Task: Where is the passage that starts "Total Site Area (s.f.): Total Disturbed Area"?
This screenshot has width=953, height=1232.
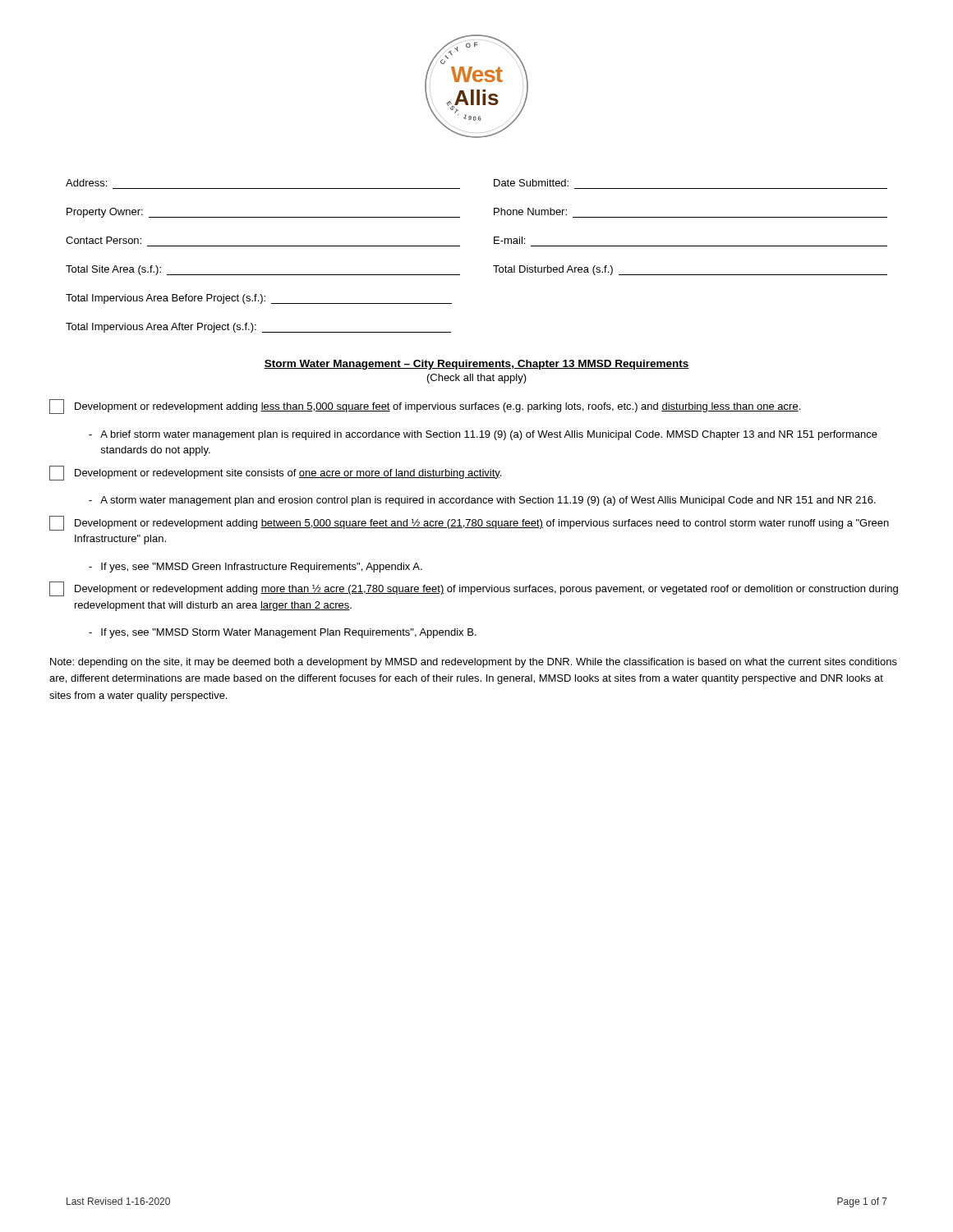Action: [115, 270]
